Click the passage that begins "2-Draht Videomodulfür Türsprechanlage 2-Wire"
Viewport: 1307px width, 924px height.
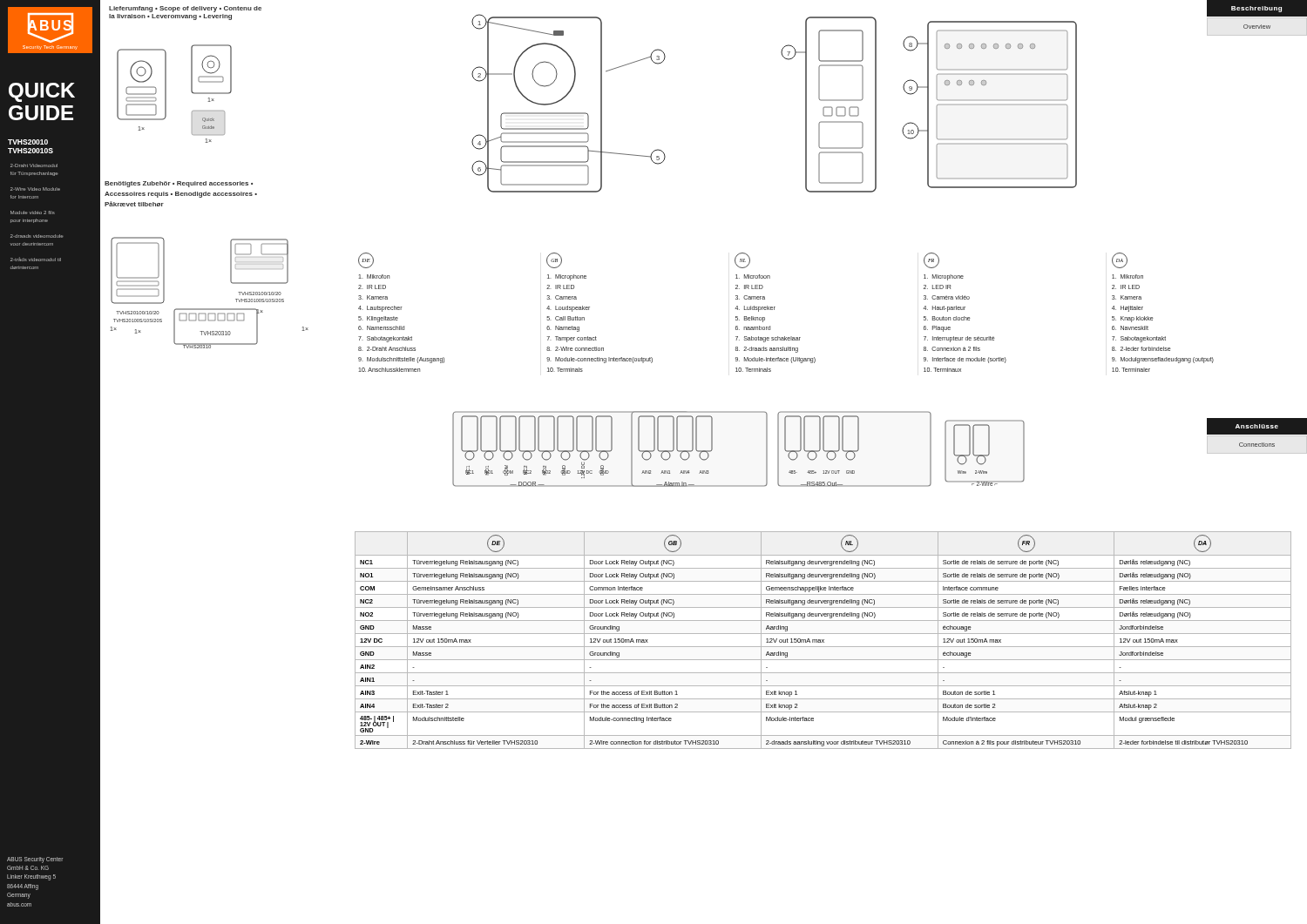tap(37, 216)
